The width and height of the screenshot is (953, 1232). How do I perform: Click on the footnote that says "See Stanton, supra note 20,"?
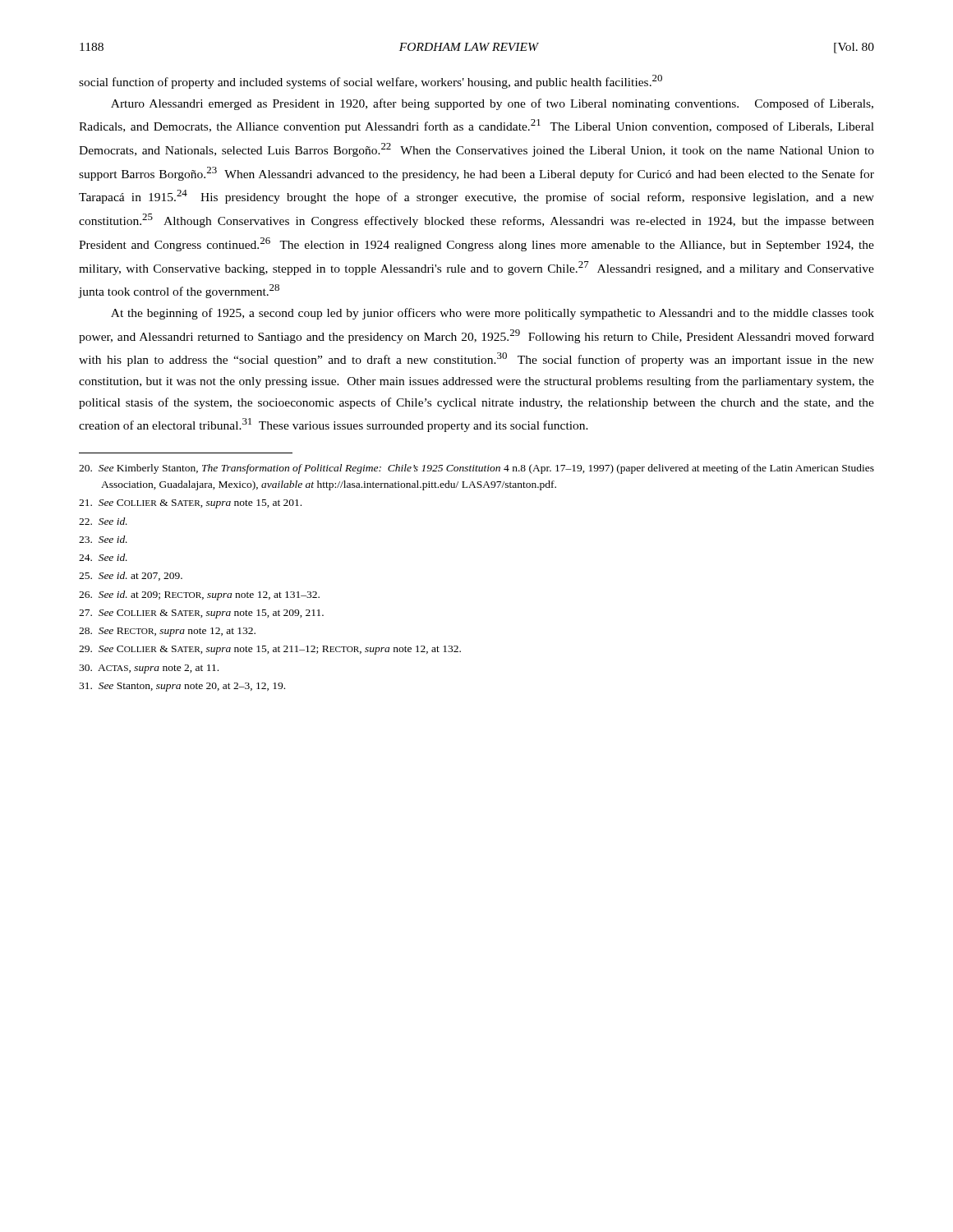(x=182, y=687)
